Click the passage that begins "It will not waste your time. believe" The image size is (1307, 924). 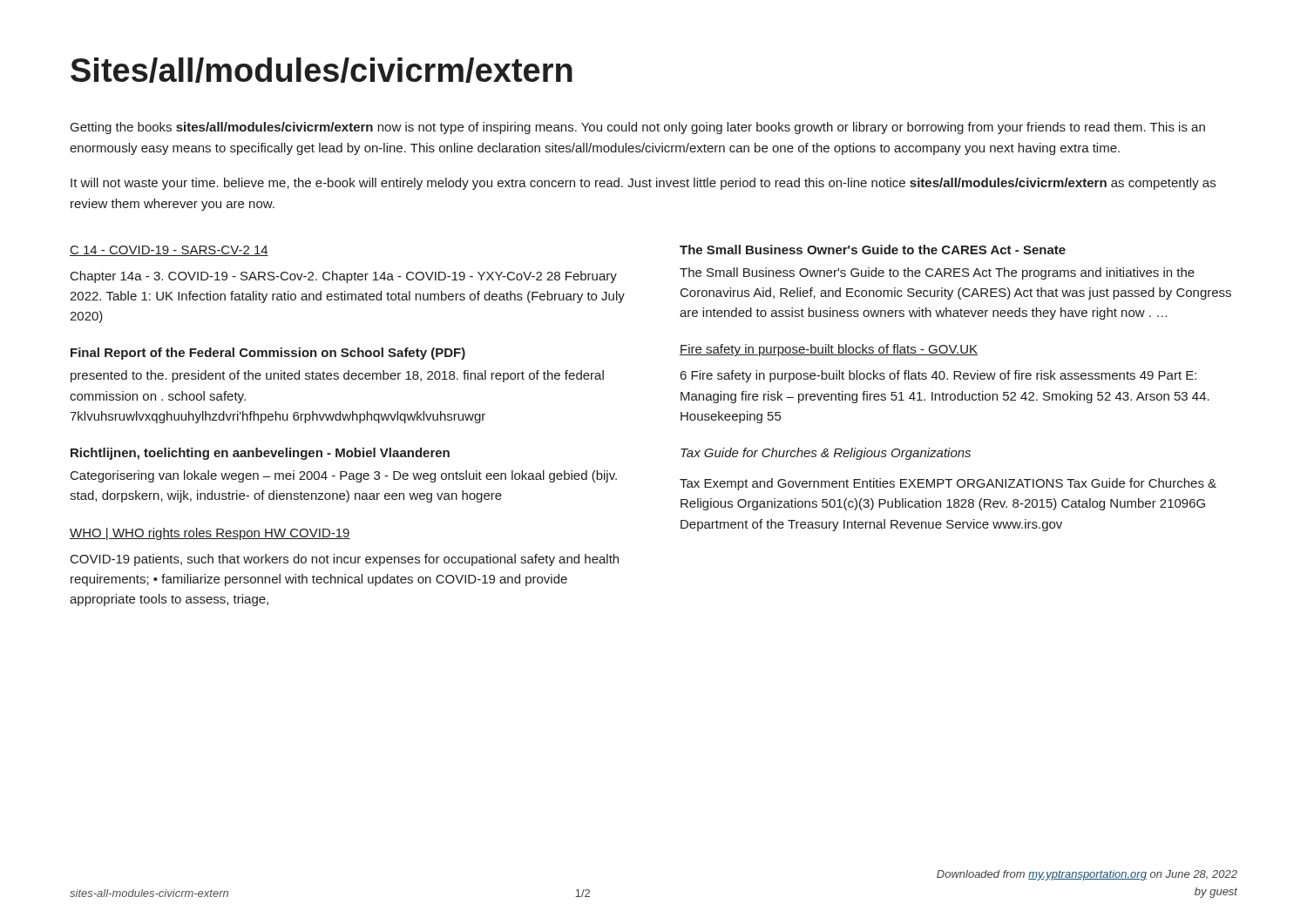click(x=643, y=193)
